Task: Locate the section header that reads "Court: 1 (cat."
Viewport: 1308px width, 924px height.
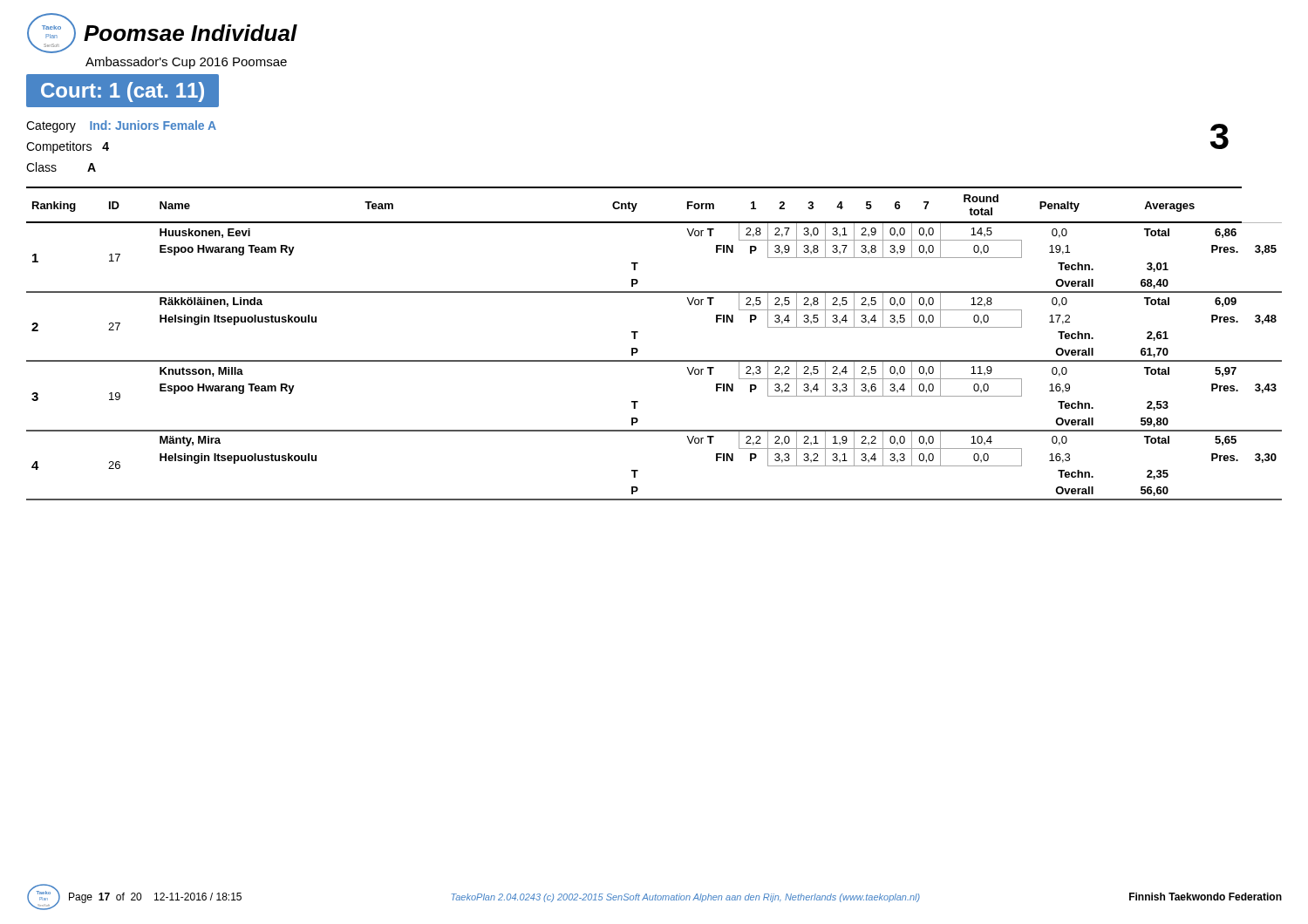Action: tap(123, 90)
